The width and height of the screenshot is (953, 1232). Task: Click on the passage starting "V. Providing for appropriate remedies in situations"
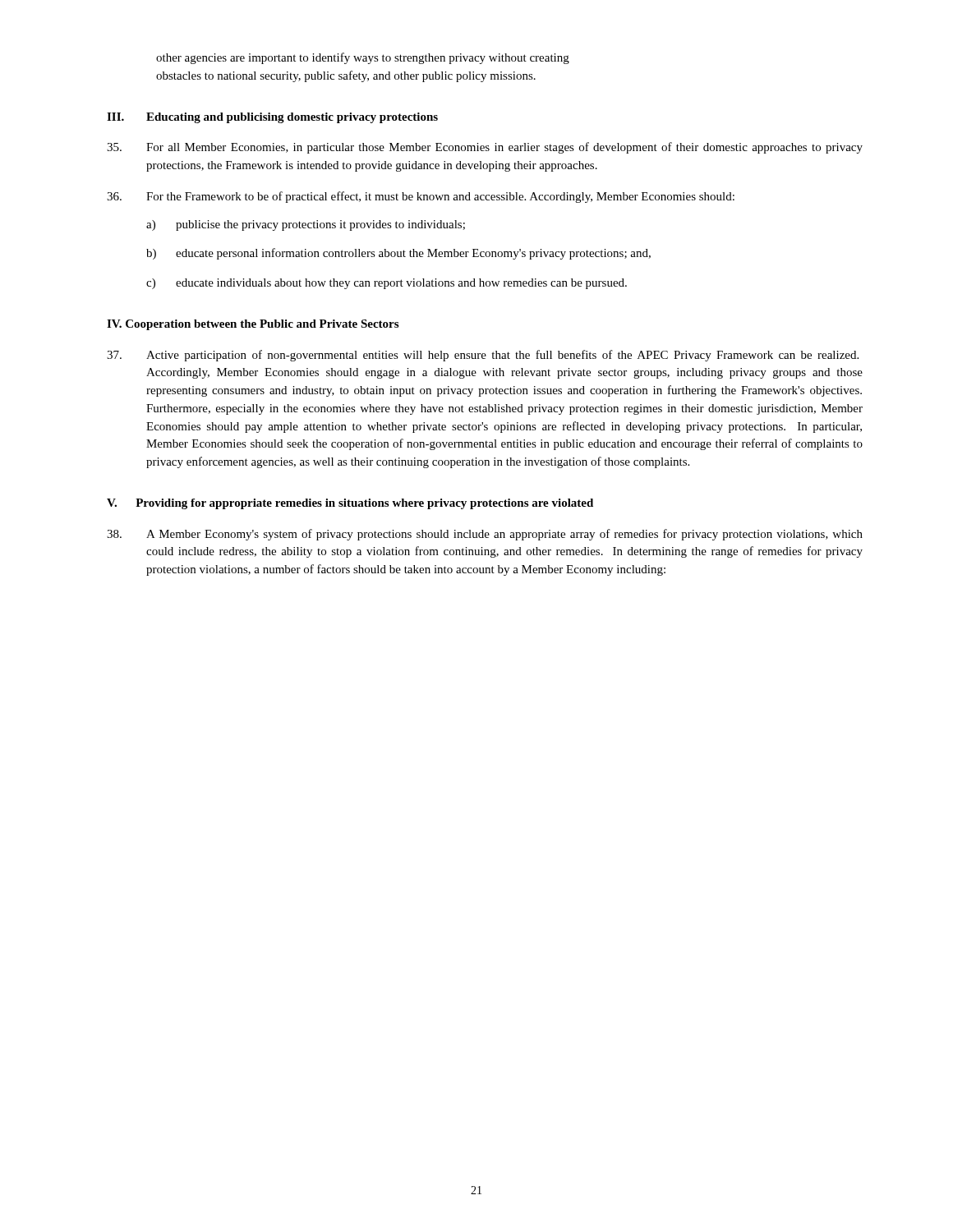click(x=350, y=502)
